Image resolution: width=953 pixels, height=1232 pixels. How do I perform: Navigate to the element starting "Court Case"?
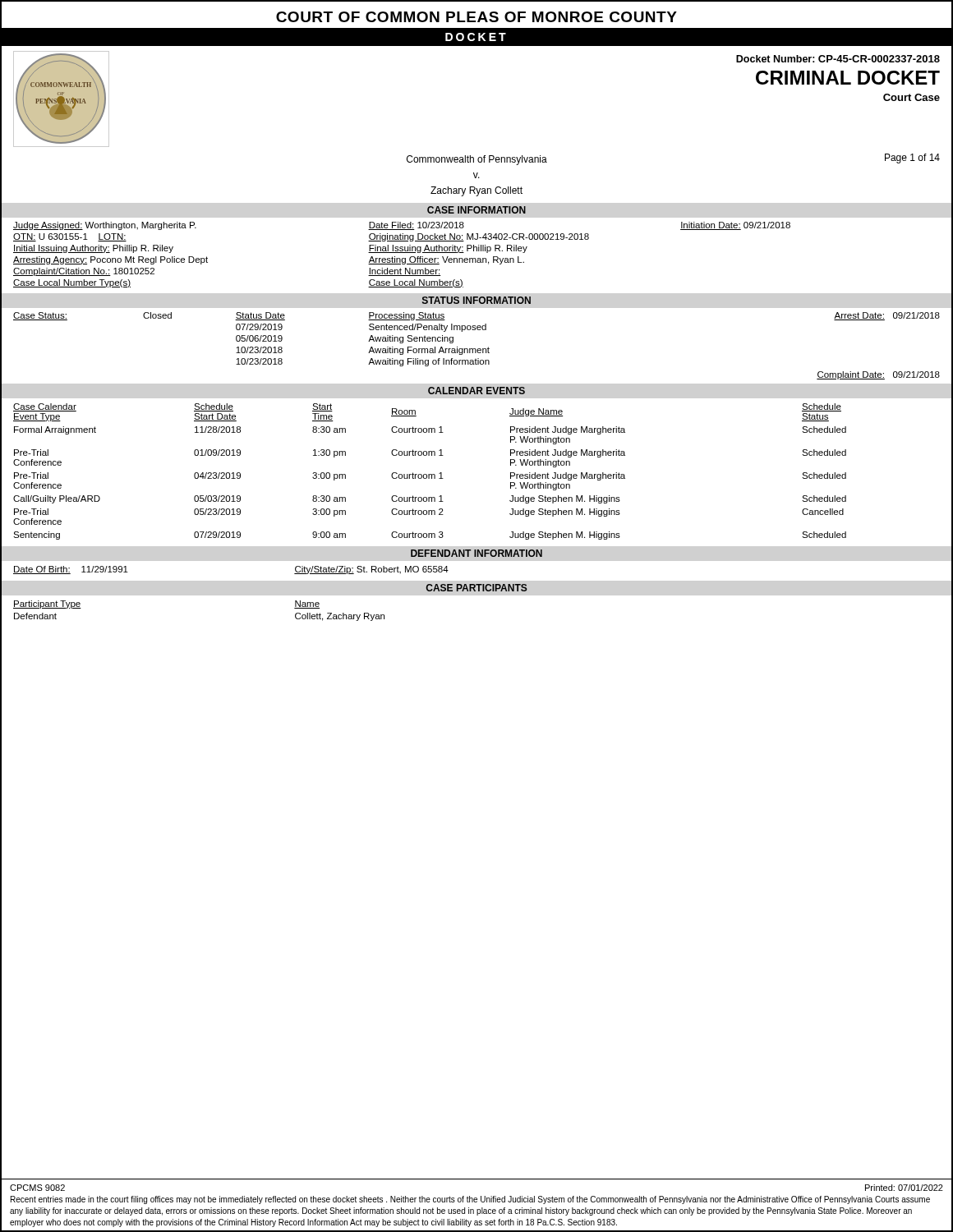pos(911,97)
